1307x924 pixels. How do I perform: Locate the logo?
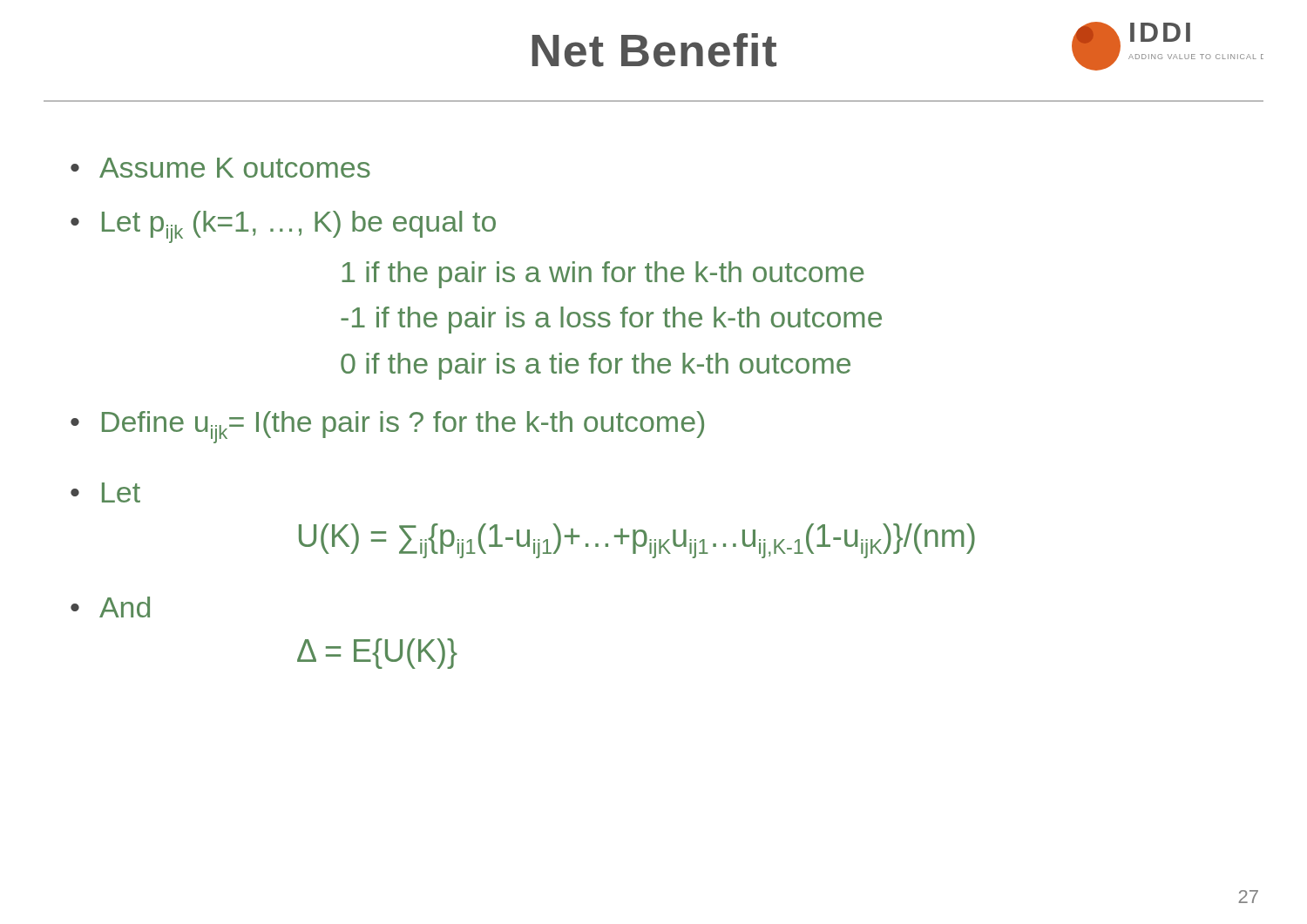[x=1168, y=46]
